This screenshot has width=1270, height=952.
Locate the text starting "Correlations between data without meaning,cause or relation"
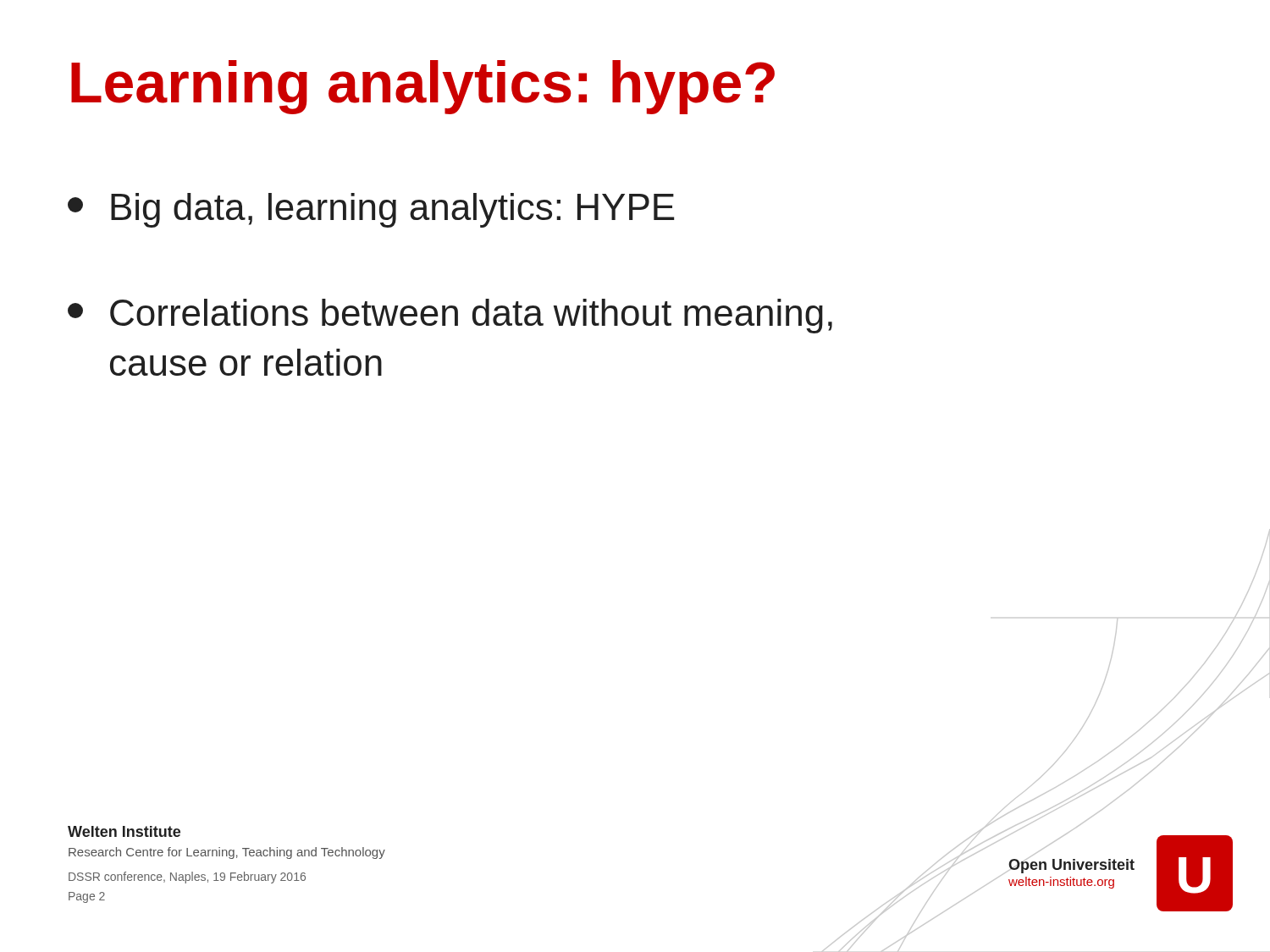(451, 338)
